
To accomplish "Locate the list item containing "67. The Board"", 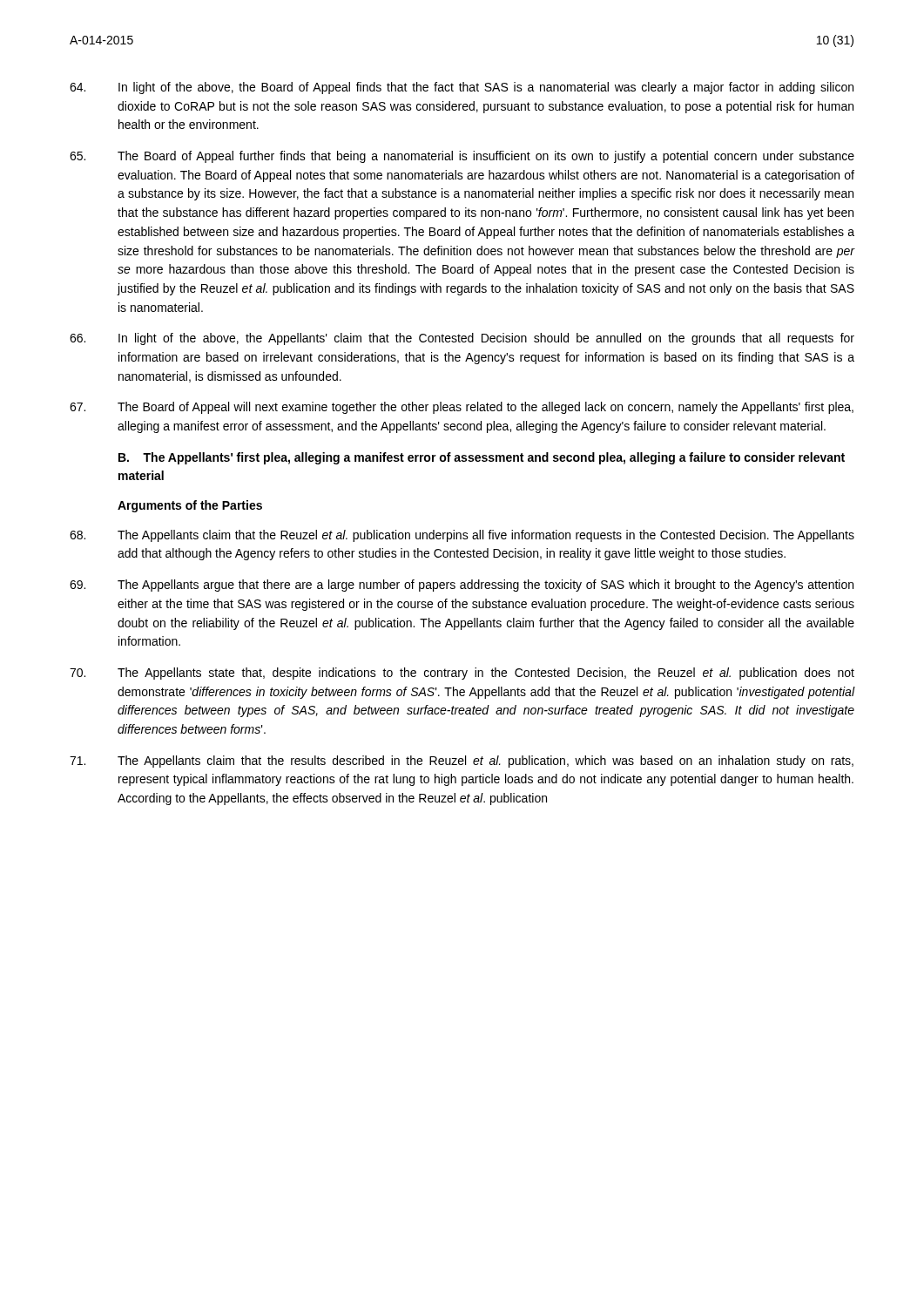I will click(462, 417).
